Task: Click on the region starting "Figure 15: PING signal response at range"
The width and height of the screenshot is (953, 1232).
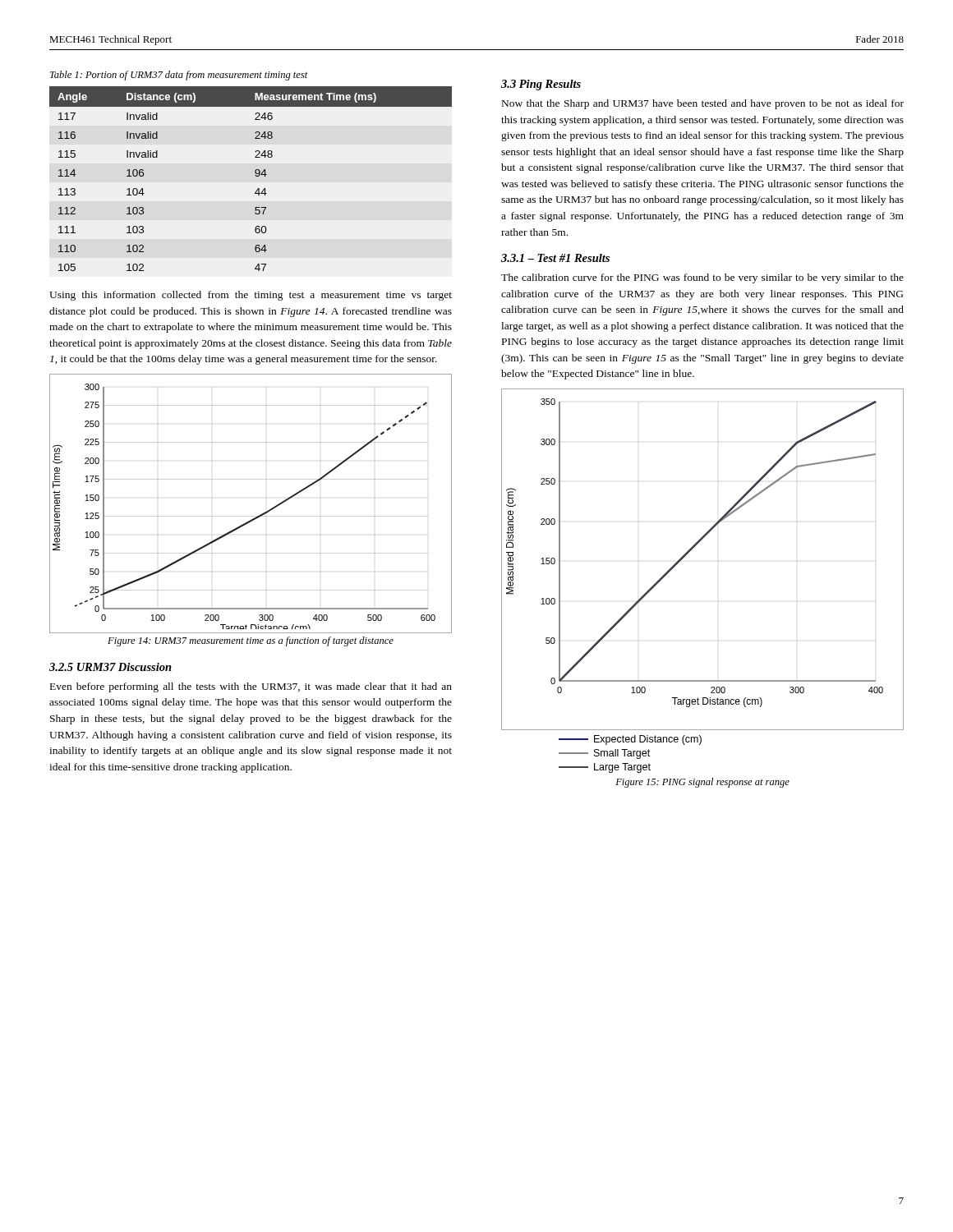Action: click(x=702, y=782)
